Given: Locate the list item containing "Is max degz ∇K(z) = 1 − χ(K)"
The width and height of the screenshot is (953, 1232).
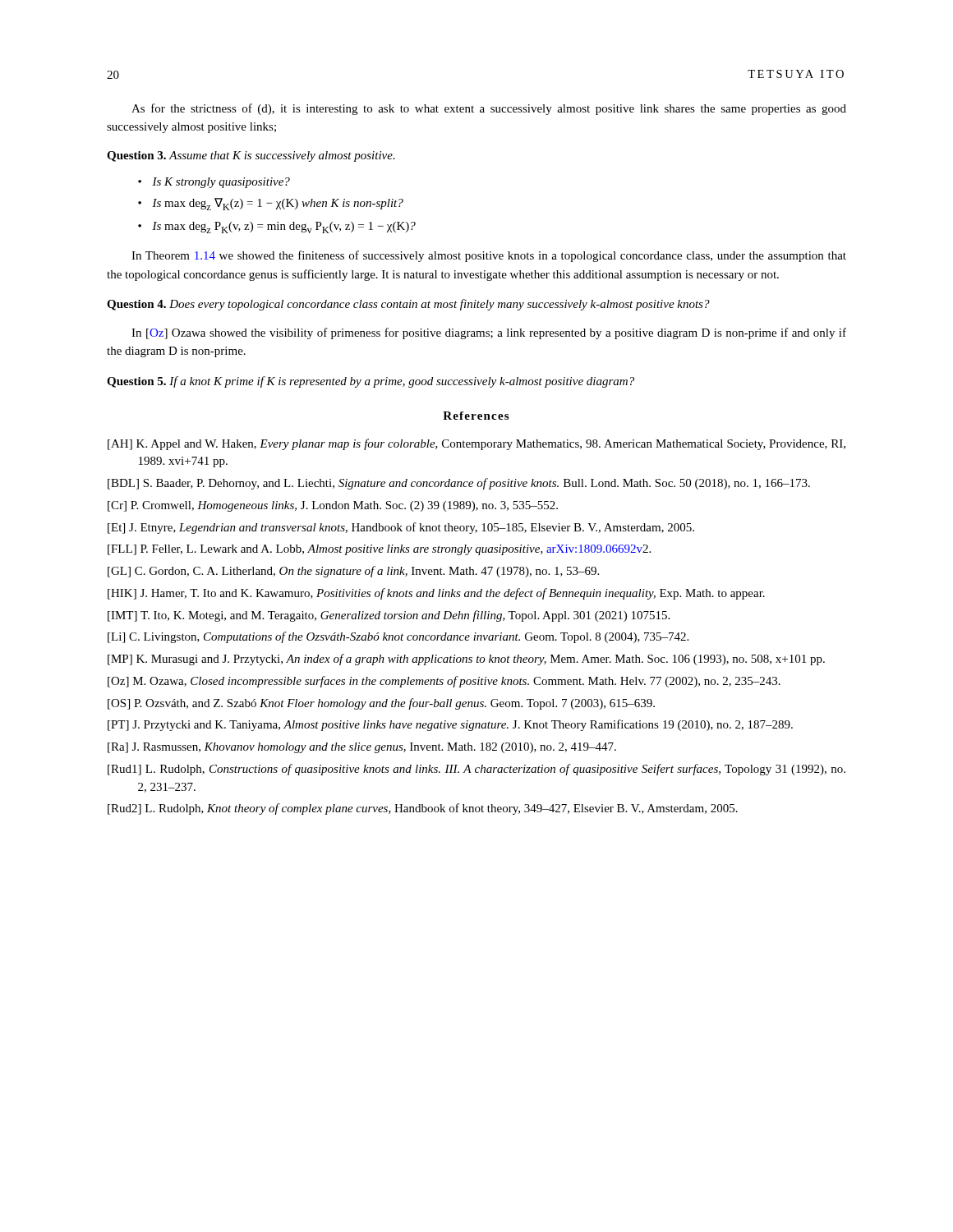Looking at the screenshot, I should click(278, 204).
